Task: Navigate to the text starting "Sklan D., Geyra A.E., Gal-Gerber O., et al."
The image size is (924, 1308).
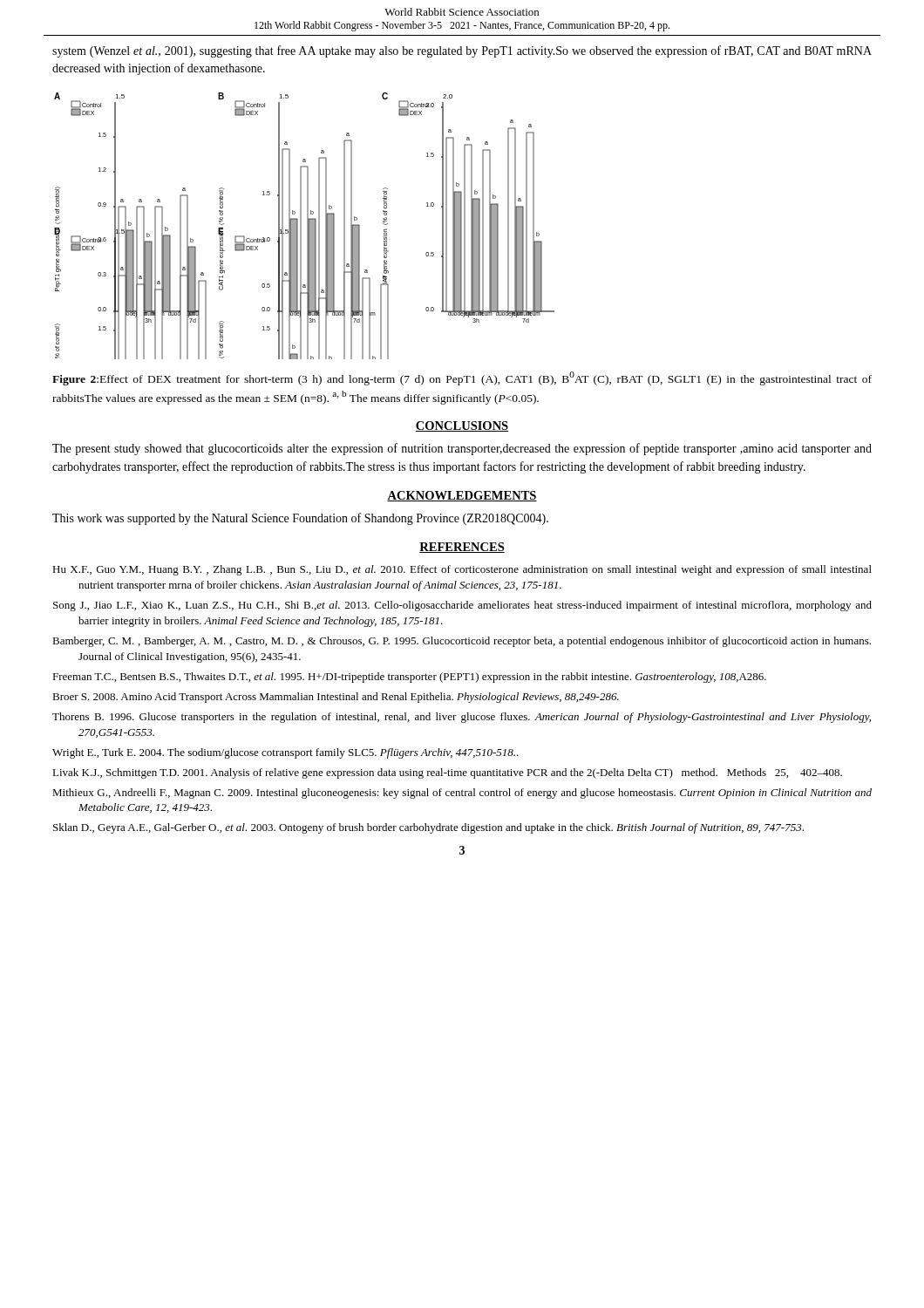Action: (428, 827)
